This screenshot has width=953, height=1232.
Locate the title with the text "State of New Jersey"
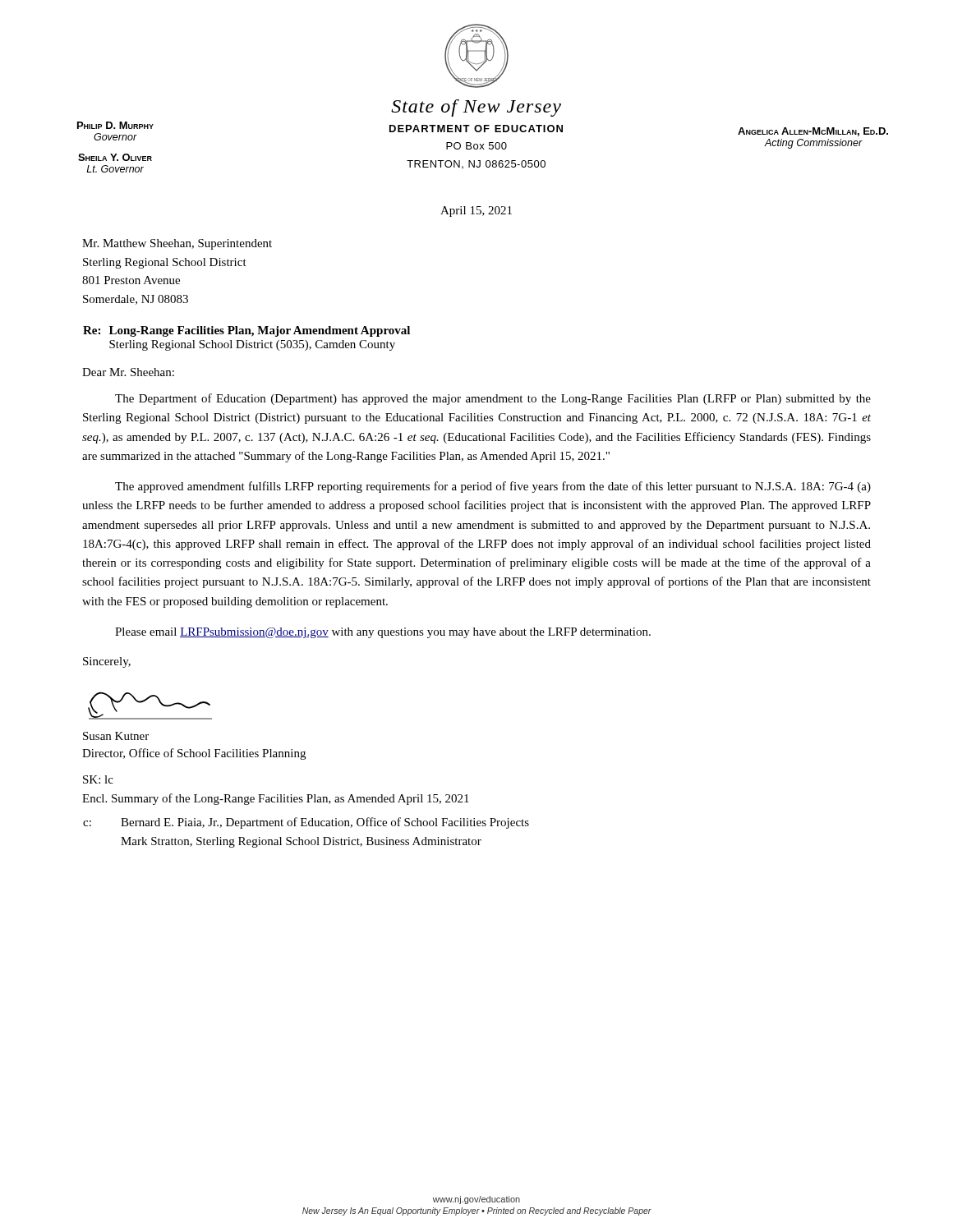(x=476, y=106)
